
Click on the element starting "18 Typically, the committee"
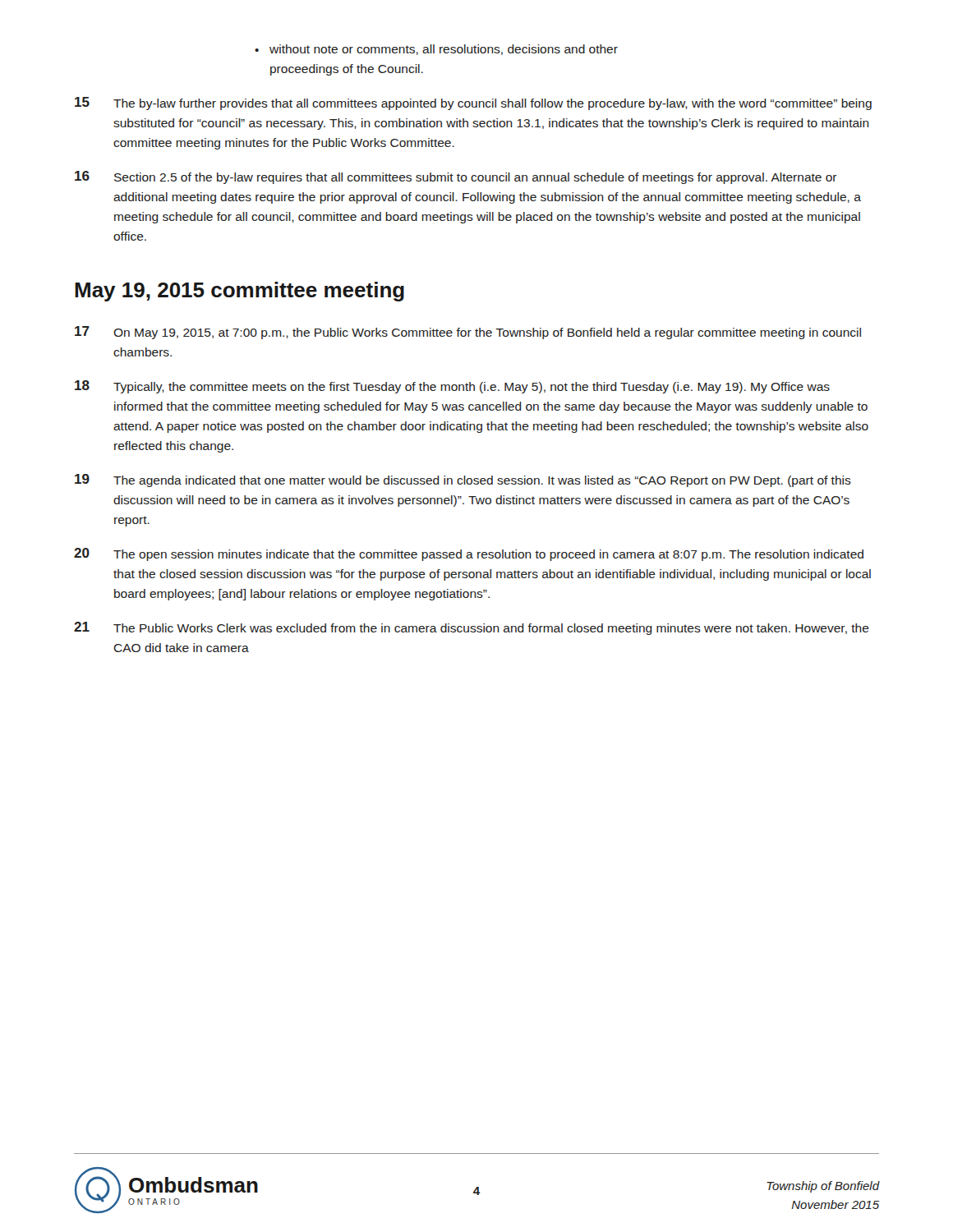click(476, 417)
